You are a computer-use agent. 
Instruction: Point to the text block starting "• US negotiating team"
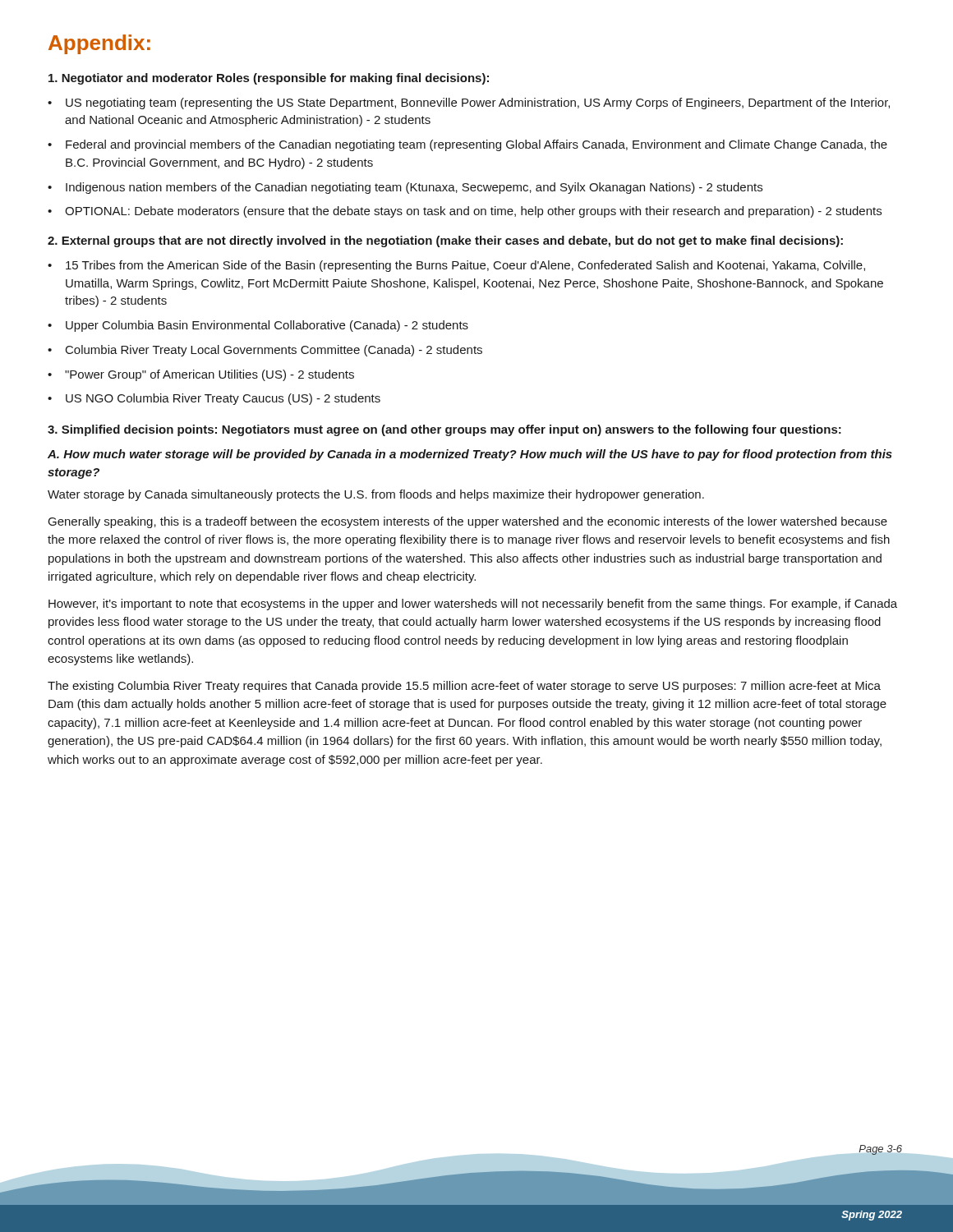coord(476,111)
